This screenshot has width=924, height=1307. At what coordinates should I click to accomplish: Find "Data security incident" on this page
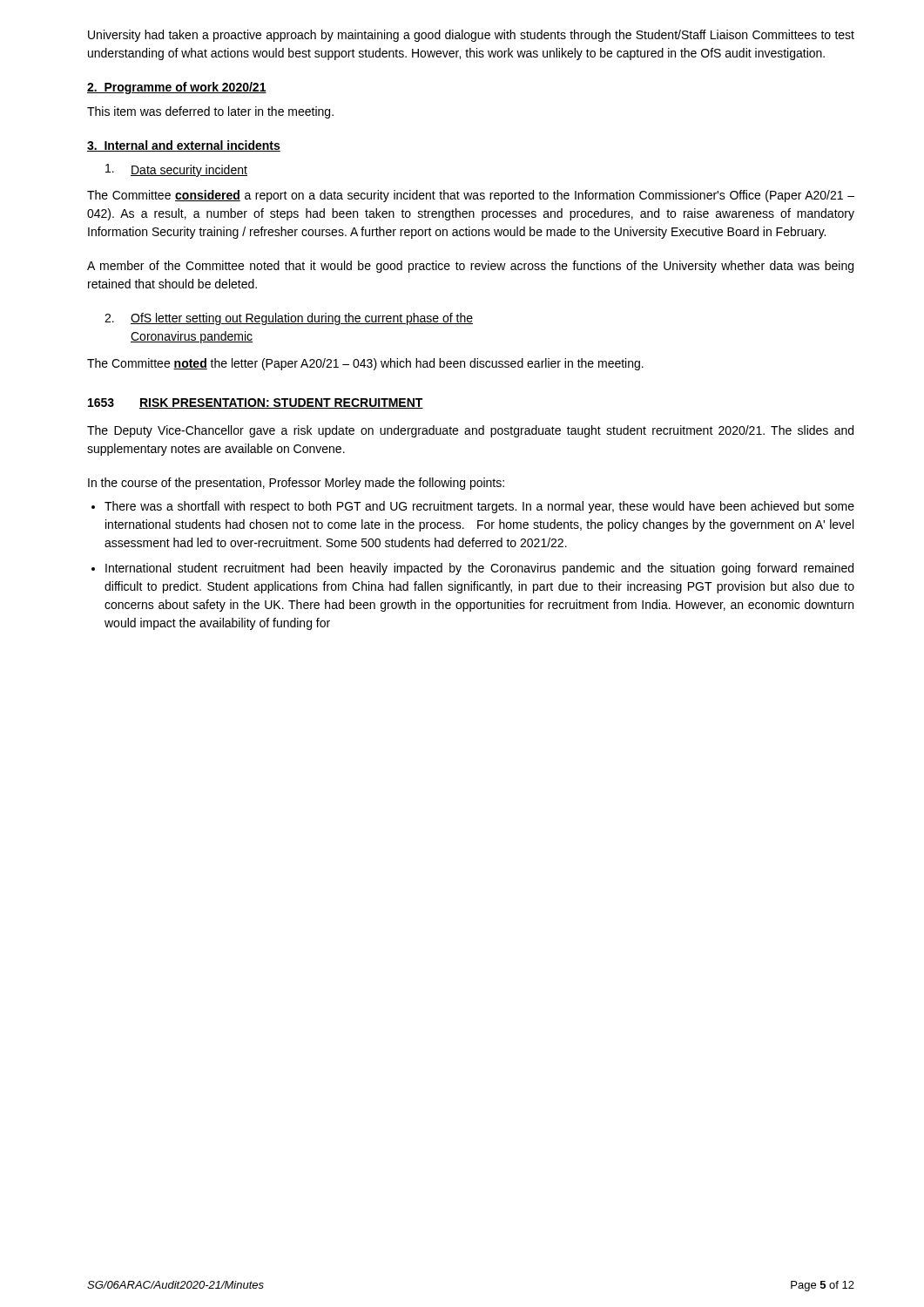pyautogui.click(x=176, y=170)
